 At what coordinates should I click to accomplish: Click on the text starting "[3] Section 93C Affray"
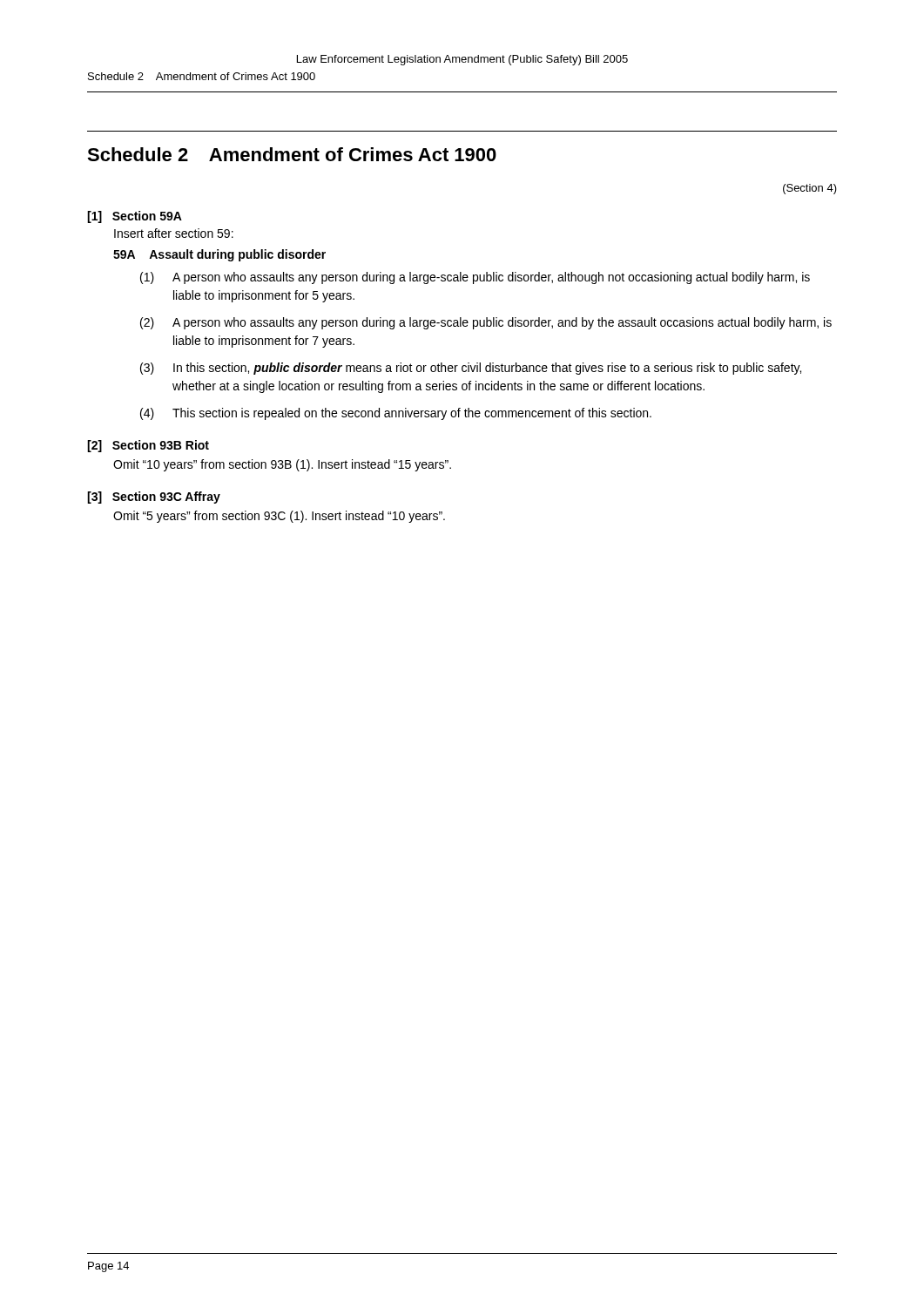[154, 497]
